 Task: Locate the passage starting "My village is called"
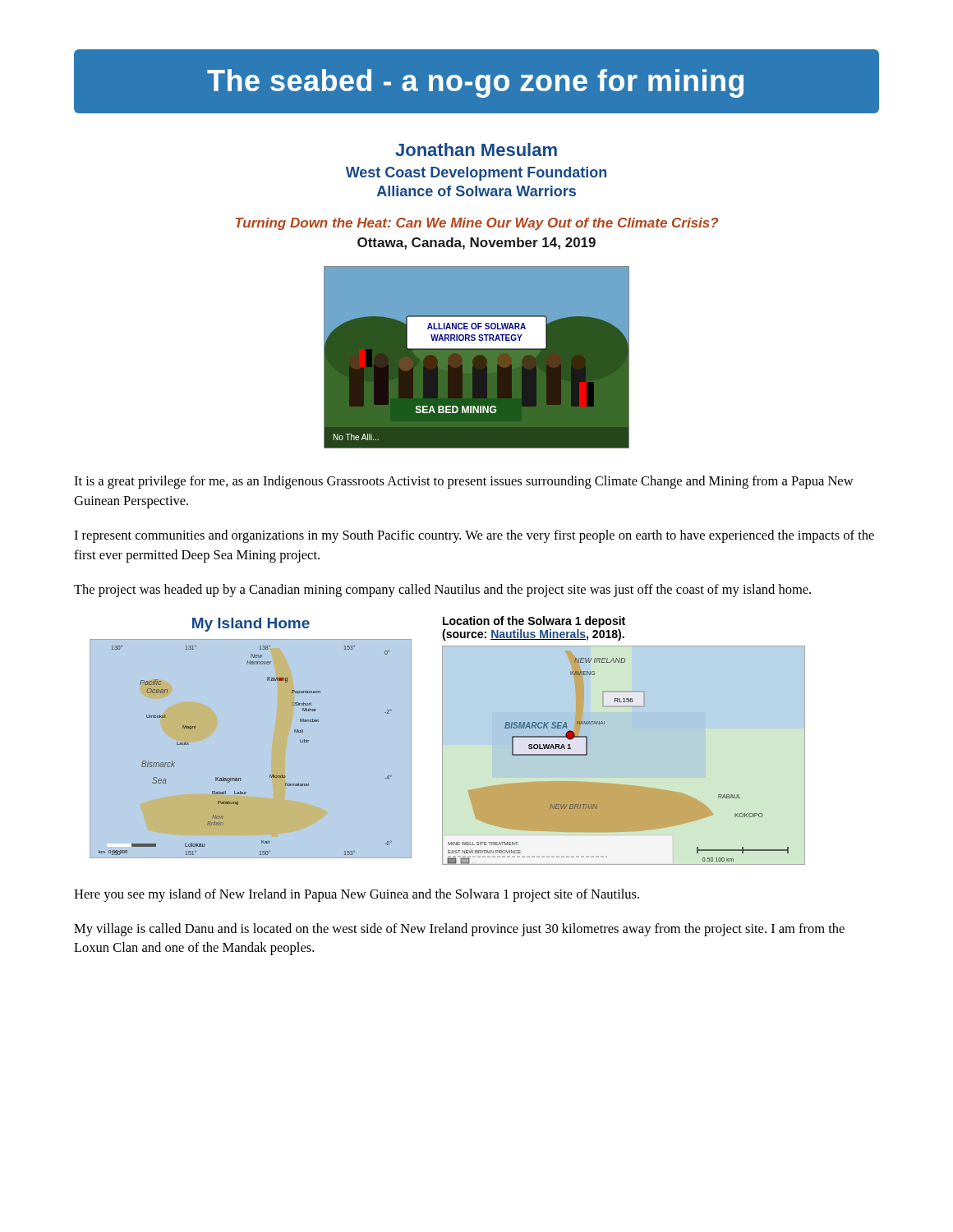(459, 938)
